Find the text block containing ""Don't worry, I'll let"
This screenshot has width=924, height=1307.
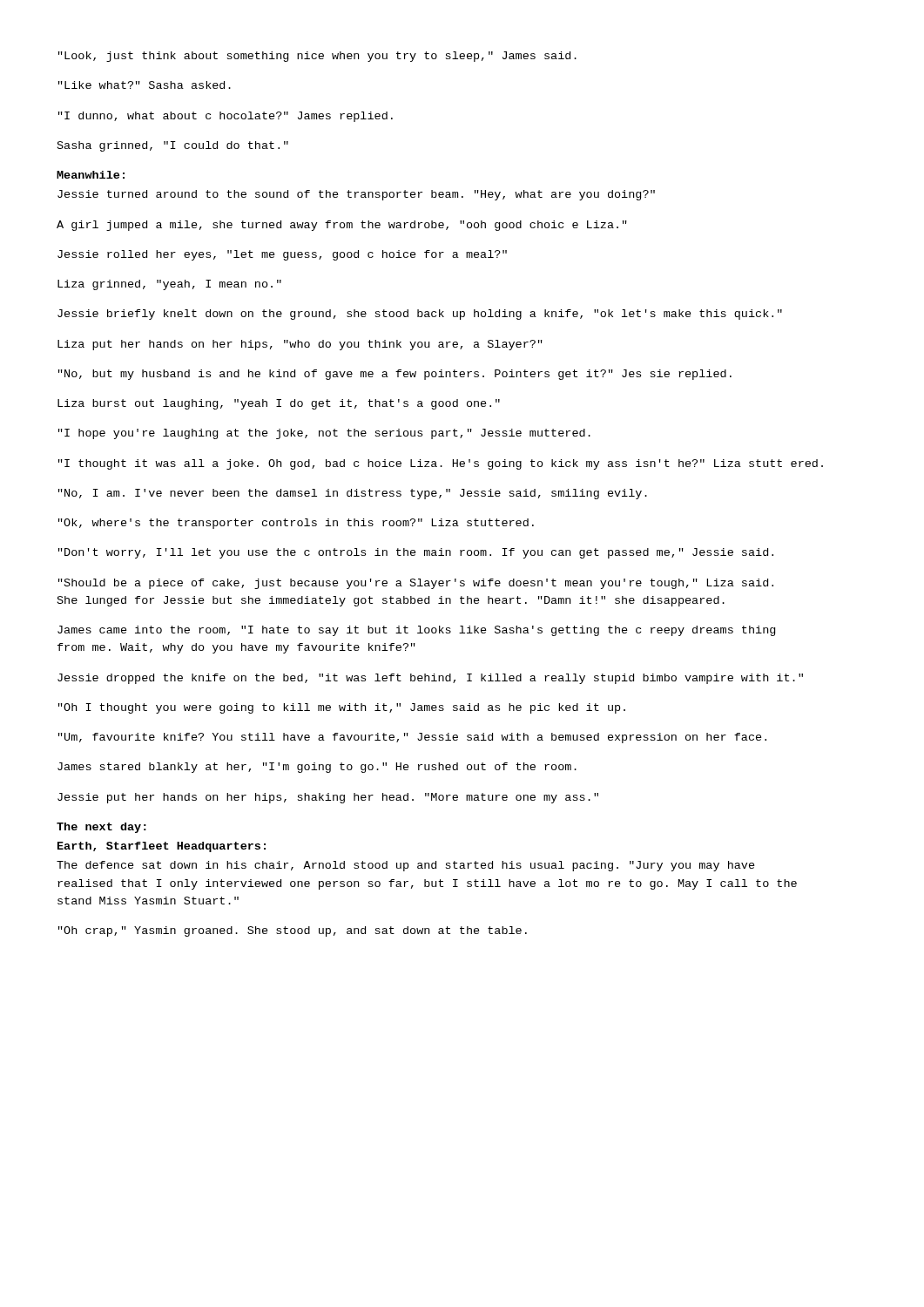[416, 553]
